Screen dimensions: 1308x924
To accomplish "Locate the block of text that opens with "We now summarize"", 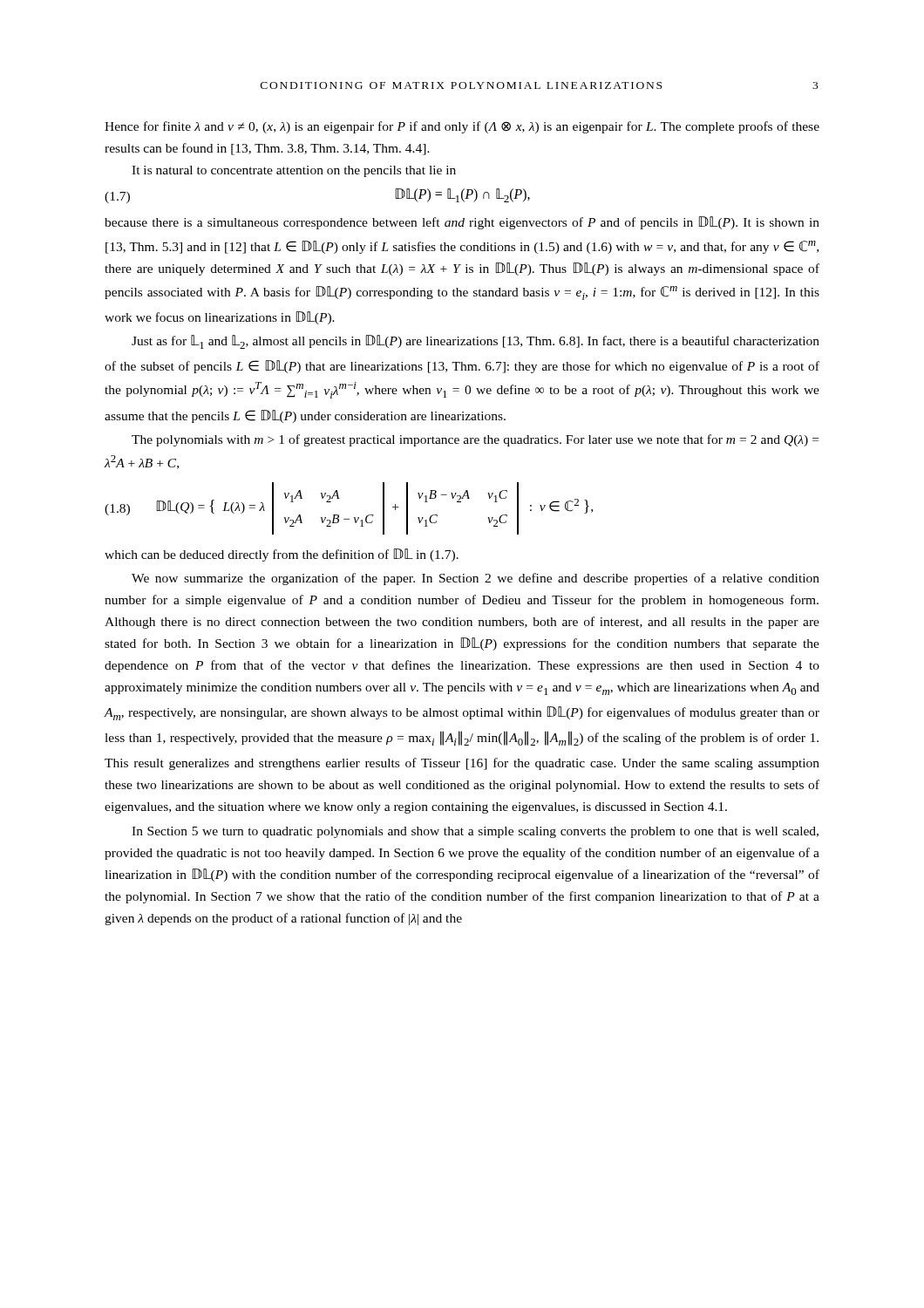I will pos(462,692).
